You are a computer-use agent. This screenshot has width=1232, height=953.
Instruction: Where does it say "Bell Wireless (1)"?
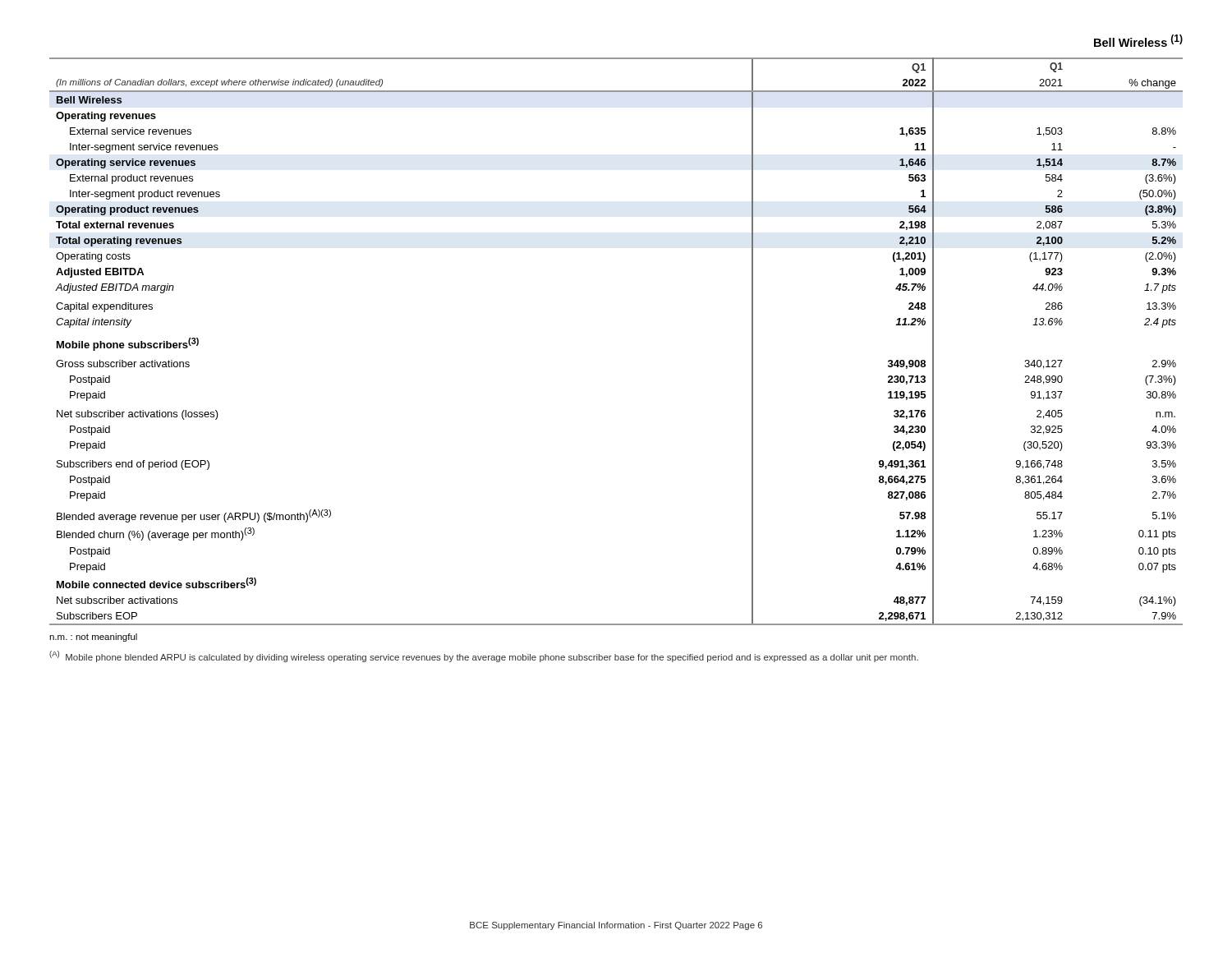[x=1138, y=41]
